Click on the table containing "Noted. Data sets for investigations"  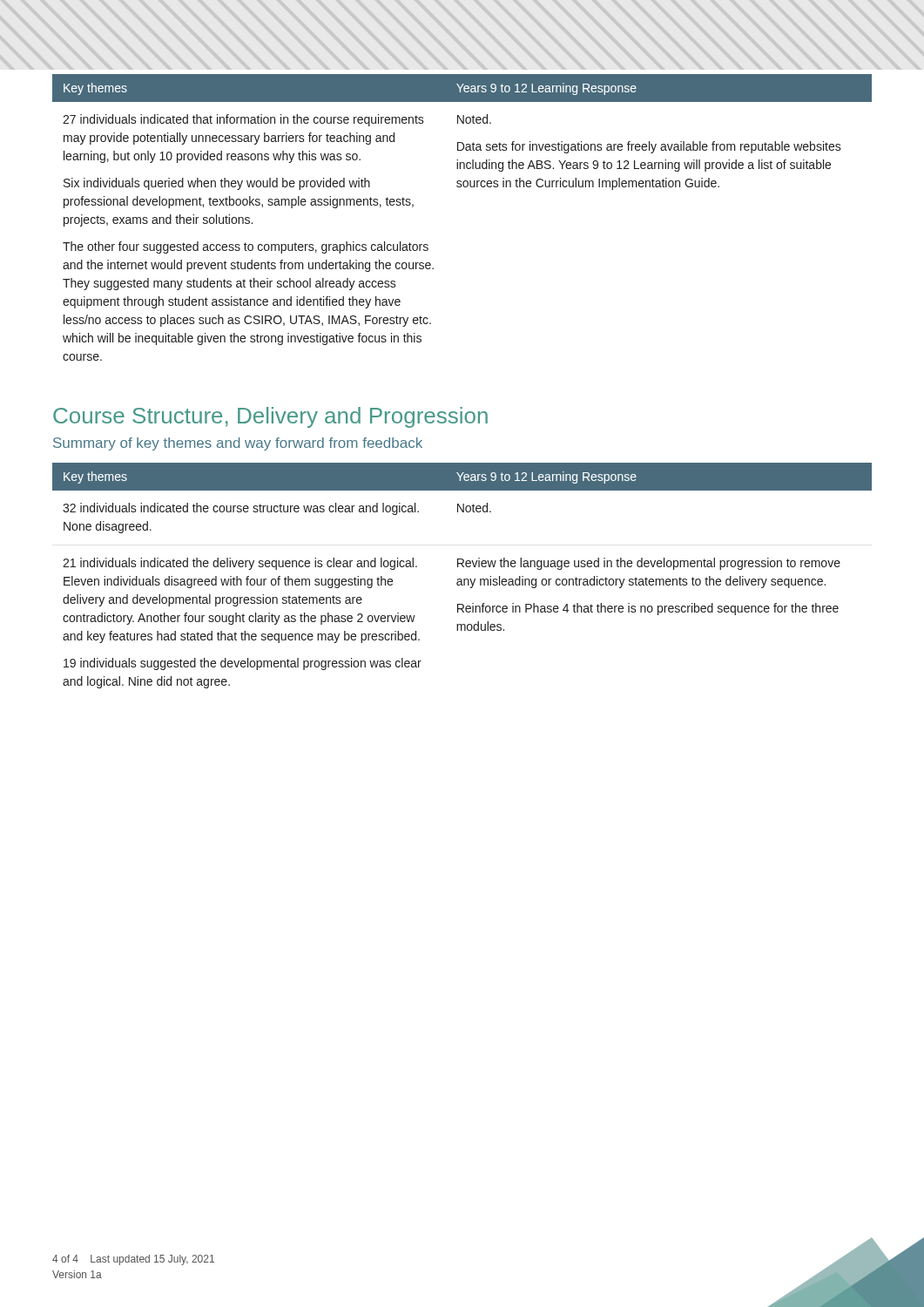462,224
